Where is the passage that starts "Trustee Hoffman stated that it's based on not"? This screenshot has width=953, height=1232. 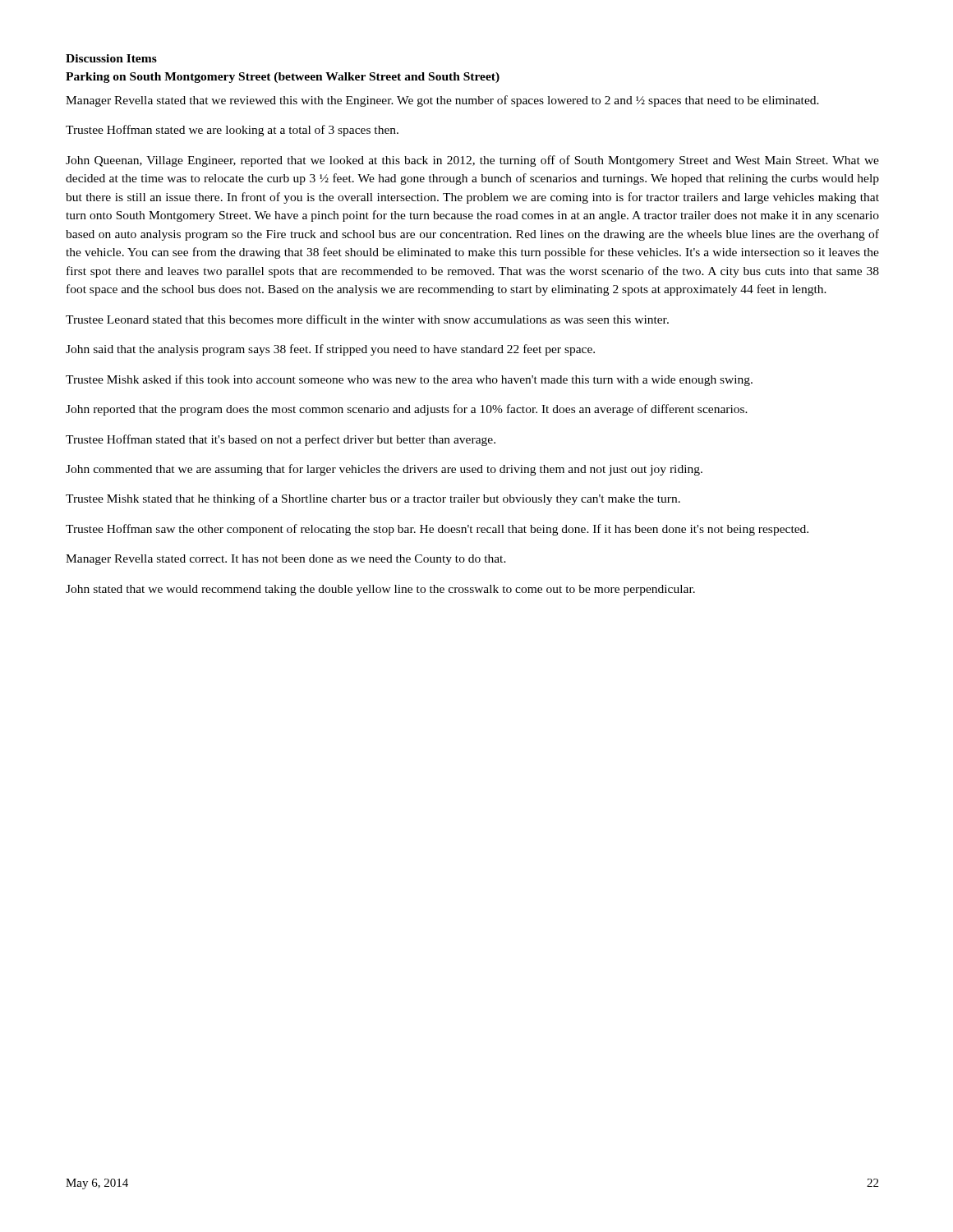tap(281, 439)
